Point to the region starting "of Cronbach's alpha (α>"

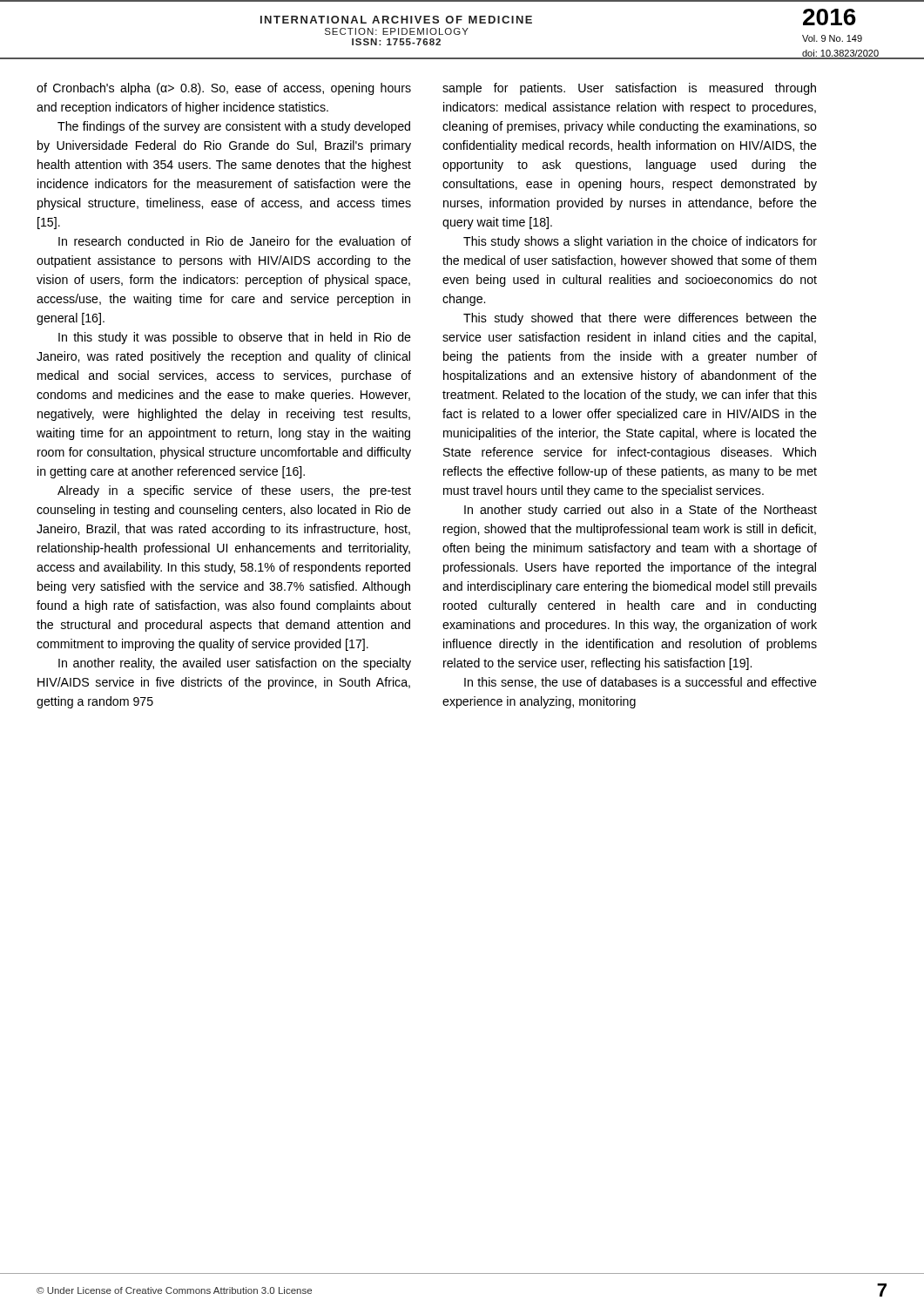point(224,98)
